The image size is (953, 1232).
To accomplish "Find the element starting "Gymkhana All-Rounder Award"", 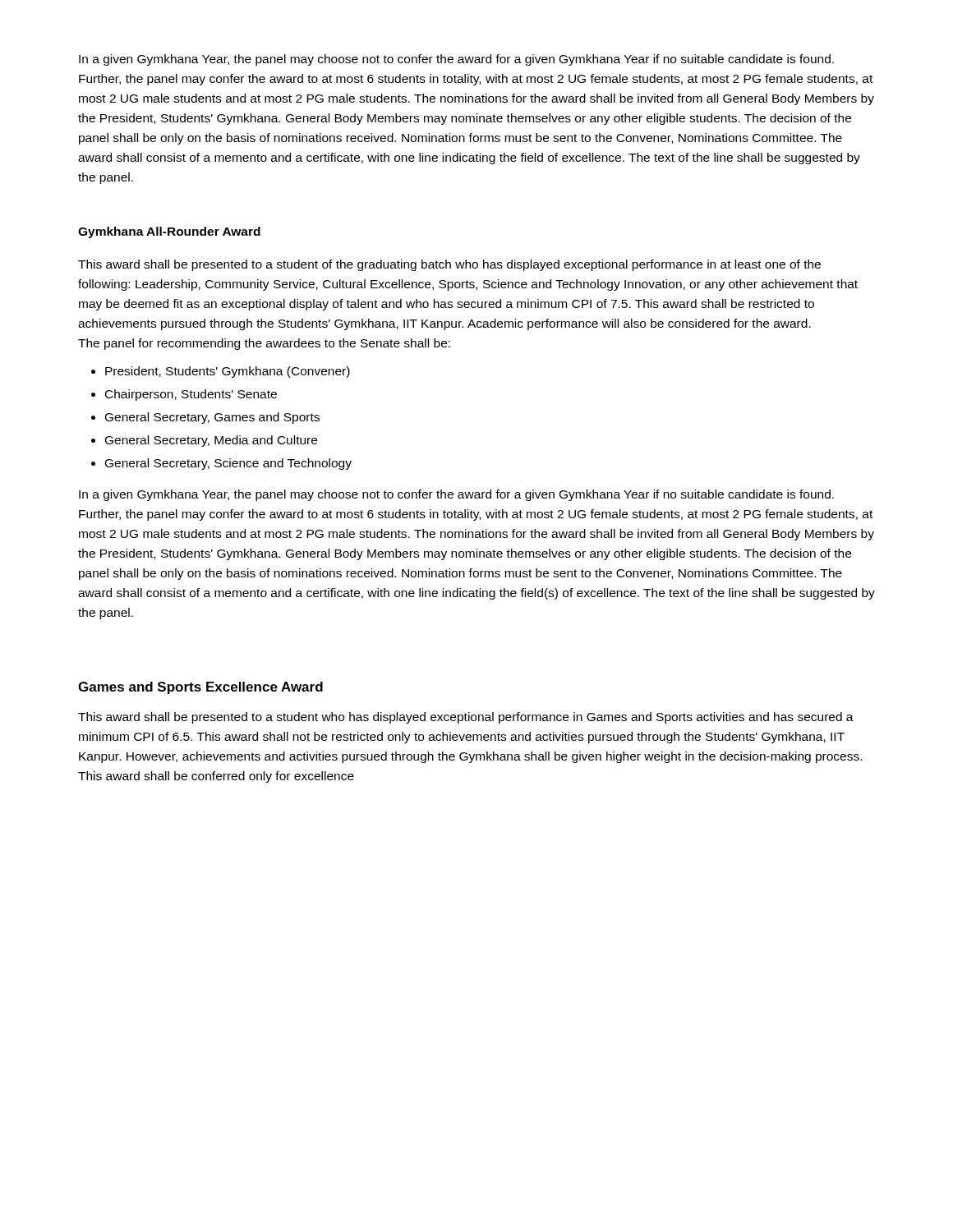I will tap(169, 231).
